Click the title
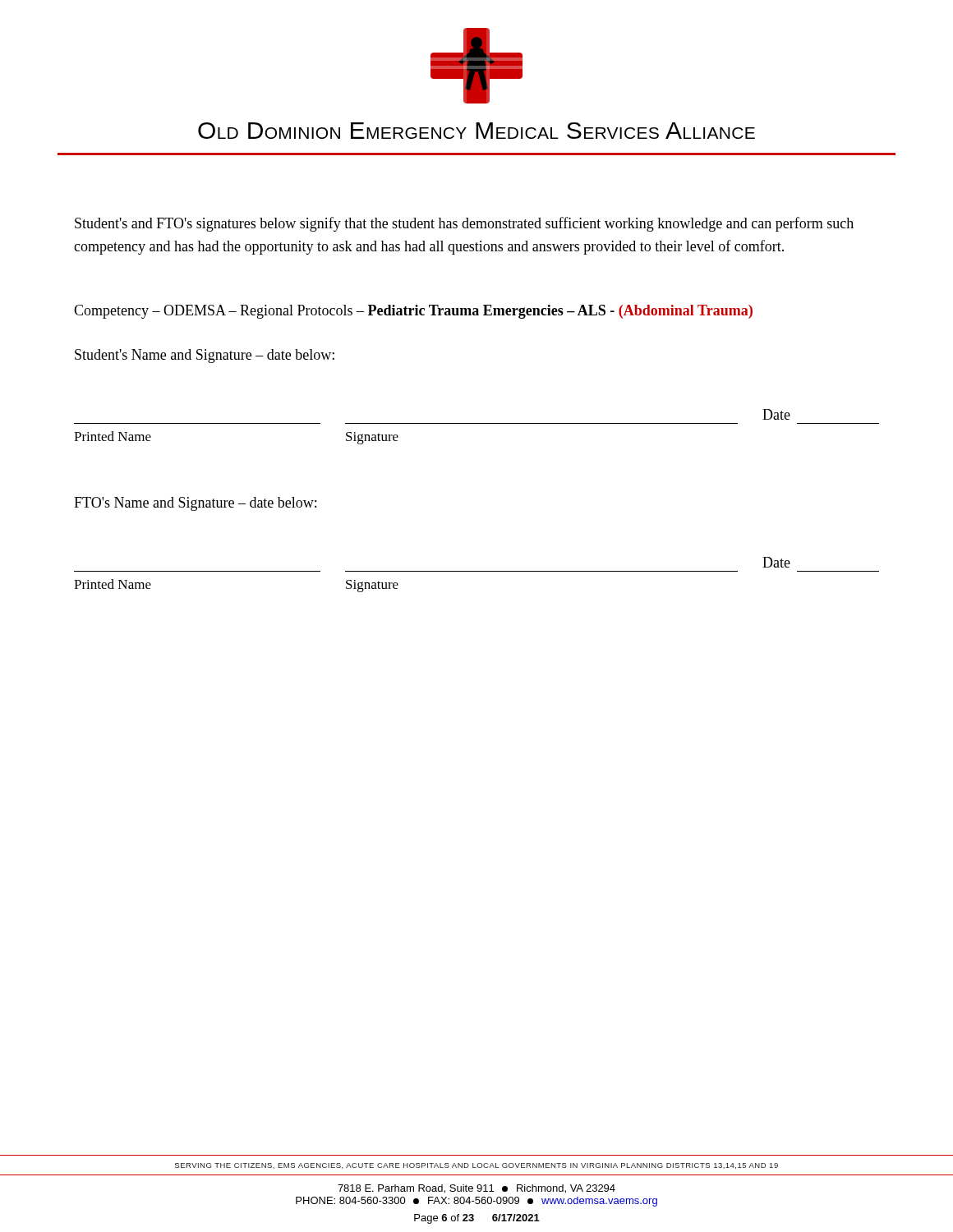953x1232 pixels. pos(476,130)
